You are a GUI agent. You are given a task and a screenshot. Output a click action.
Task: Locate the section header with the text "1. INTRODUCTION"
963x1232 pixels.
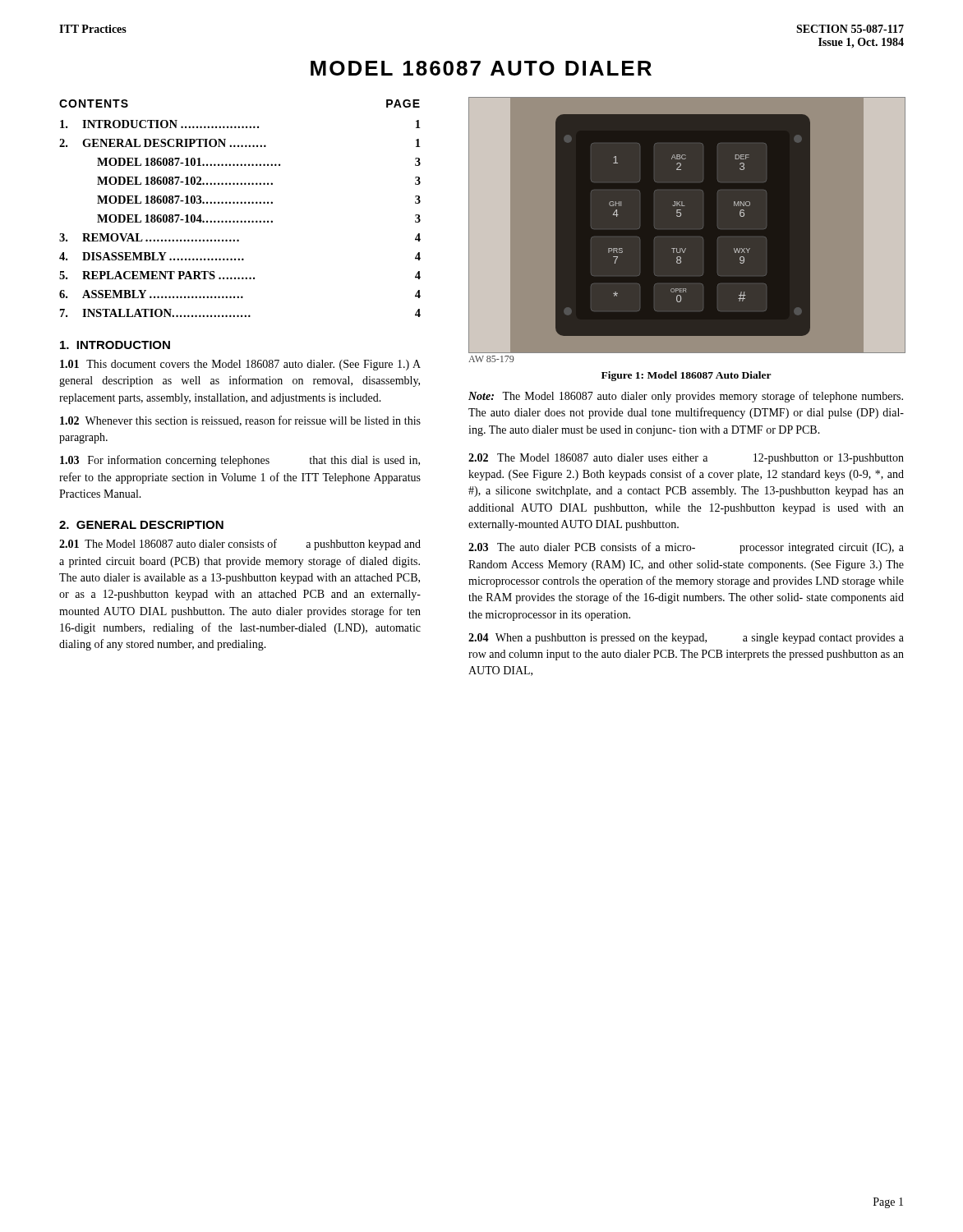point(115,345)
